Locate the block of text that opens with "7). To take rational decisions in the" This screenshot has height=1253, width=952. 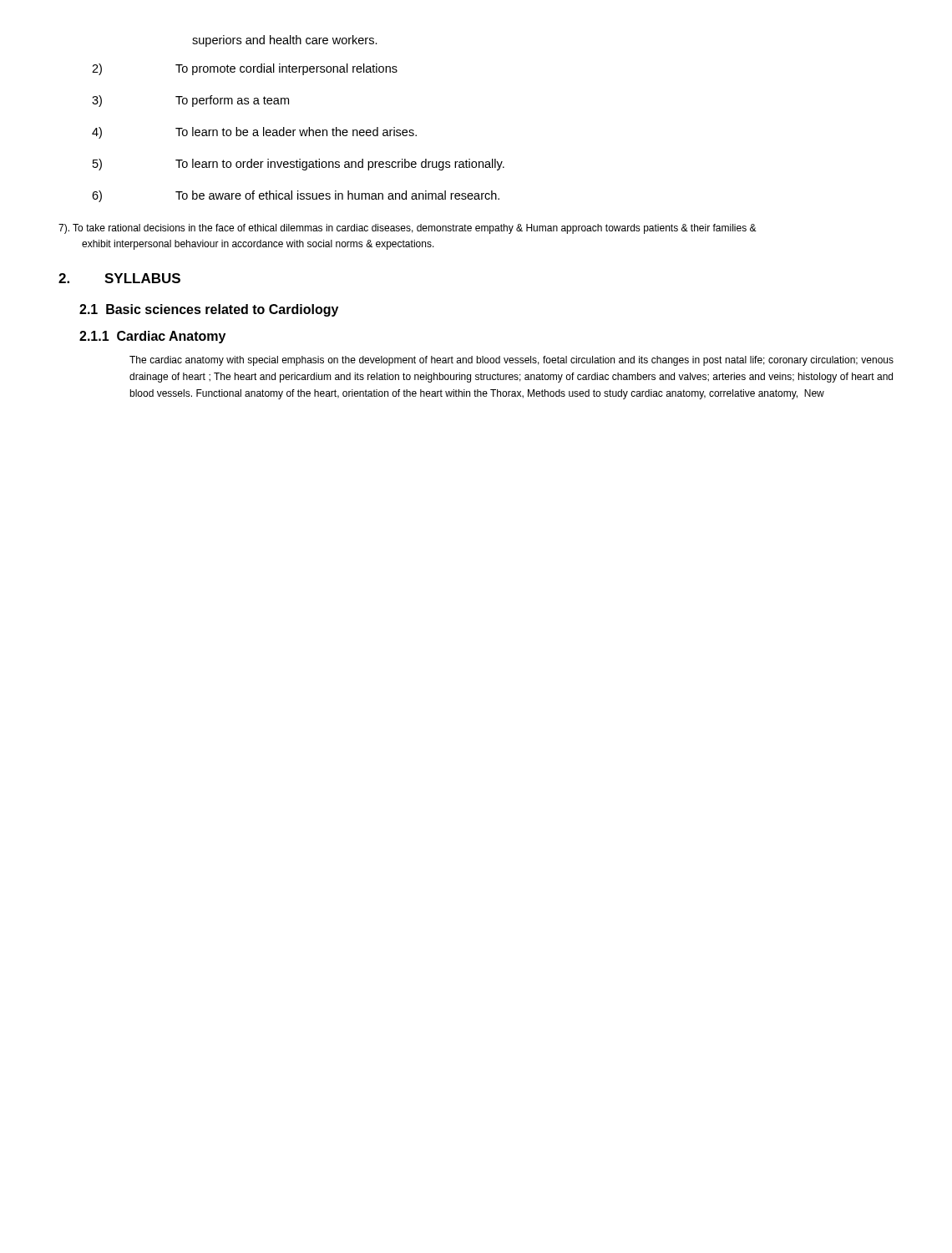coord(476,237)
